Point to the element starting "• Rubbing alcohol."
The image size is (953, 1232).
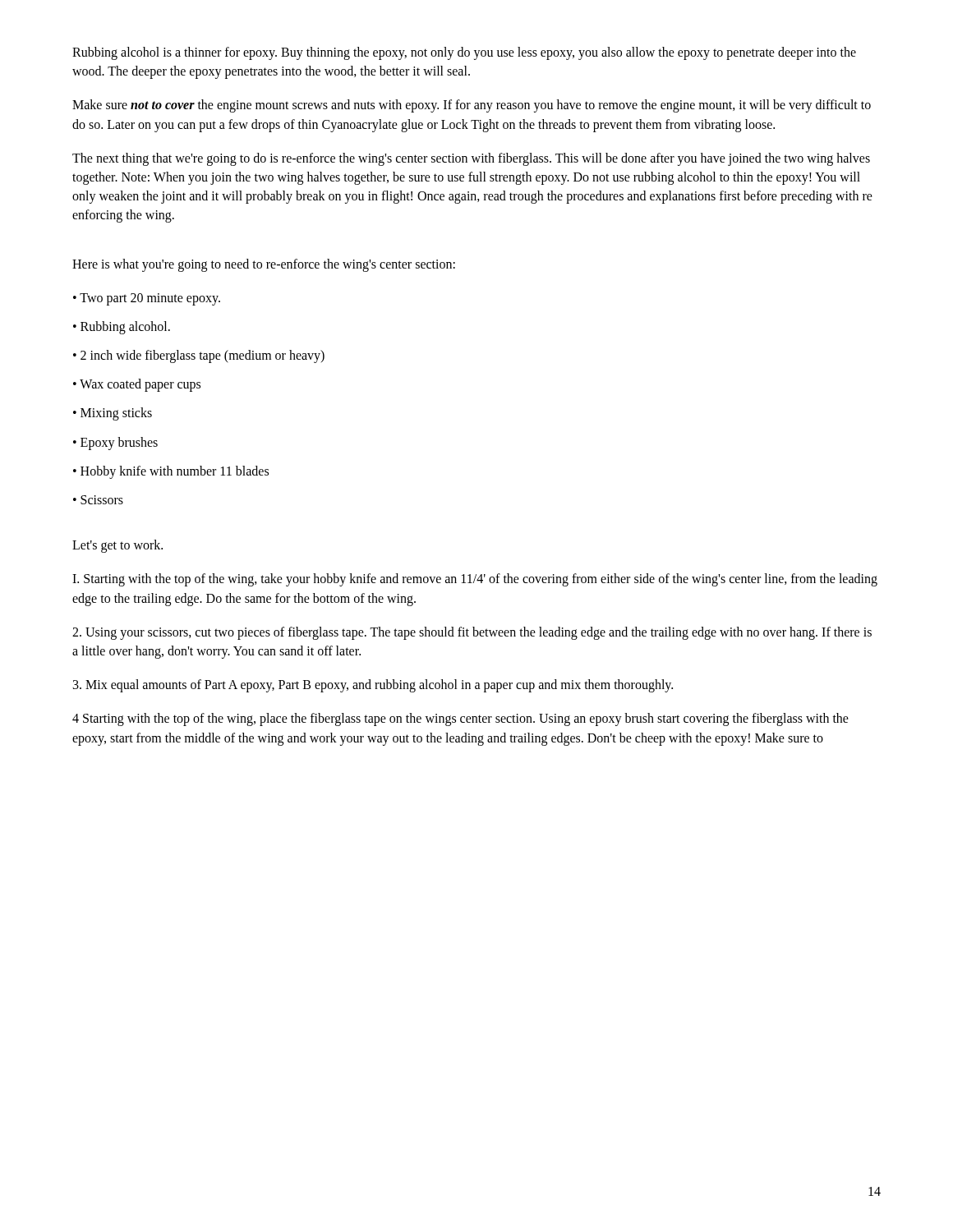(x=122, y=326)
